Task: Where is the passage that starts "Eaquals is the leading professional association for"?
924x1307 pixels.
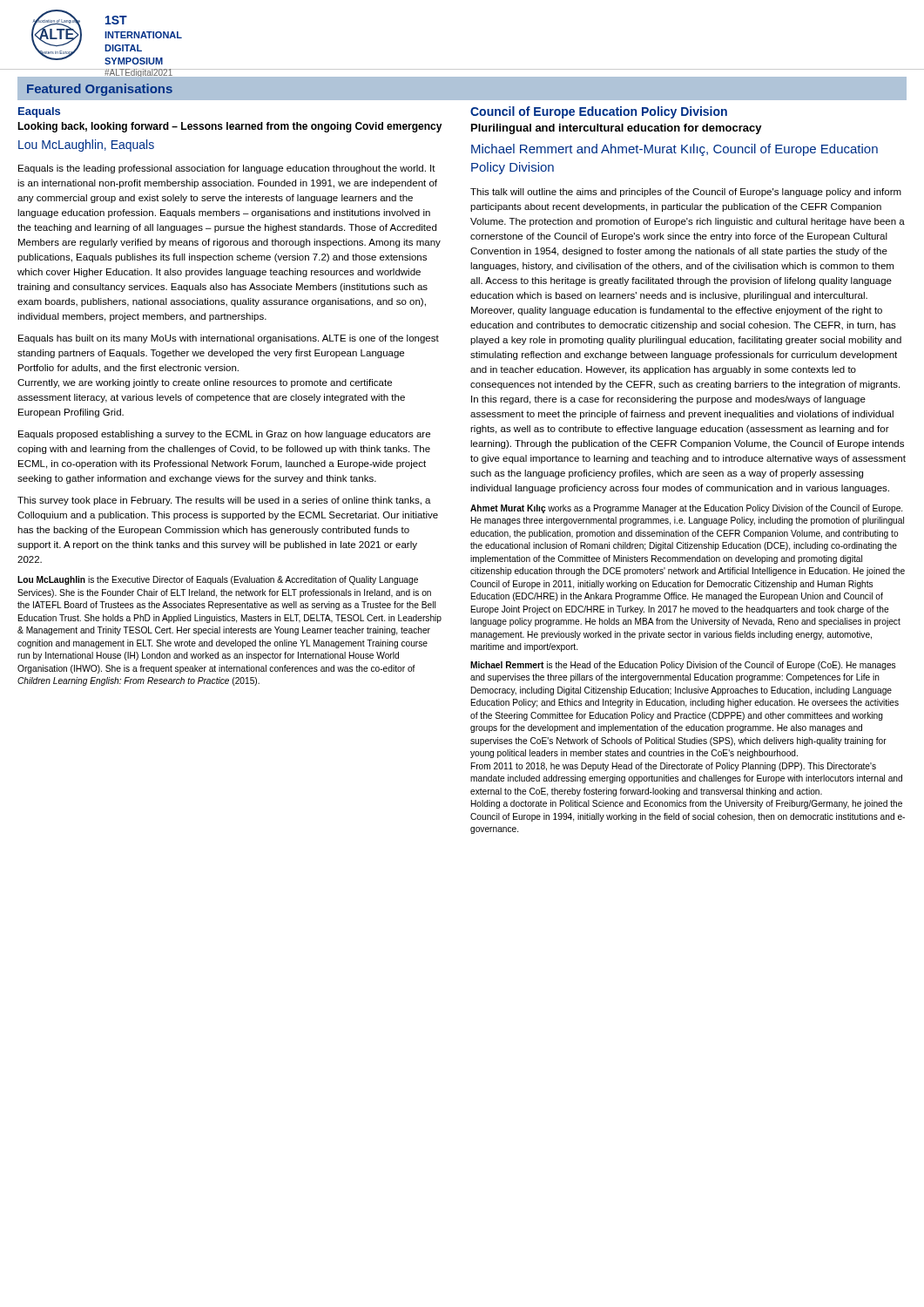Action: coord(229,242)
